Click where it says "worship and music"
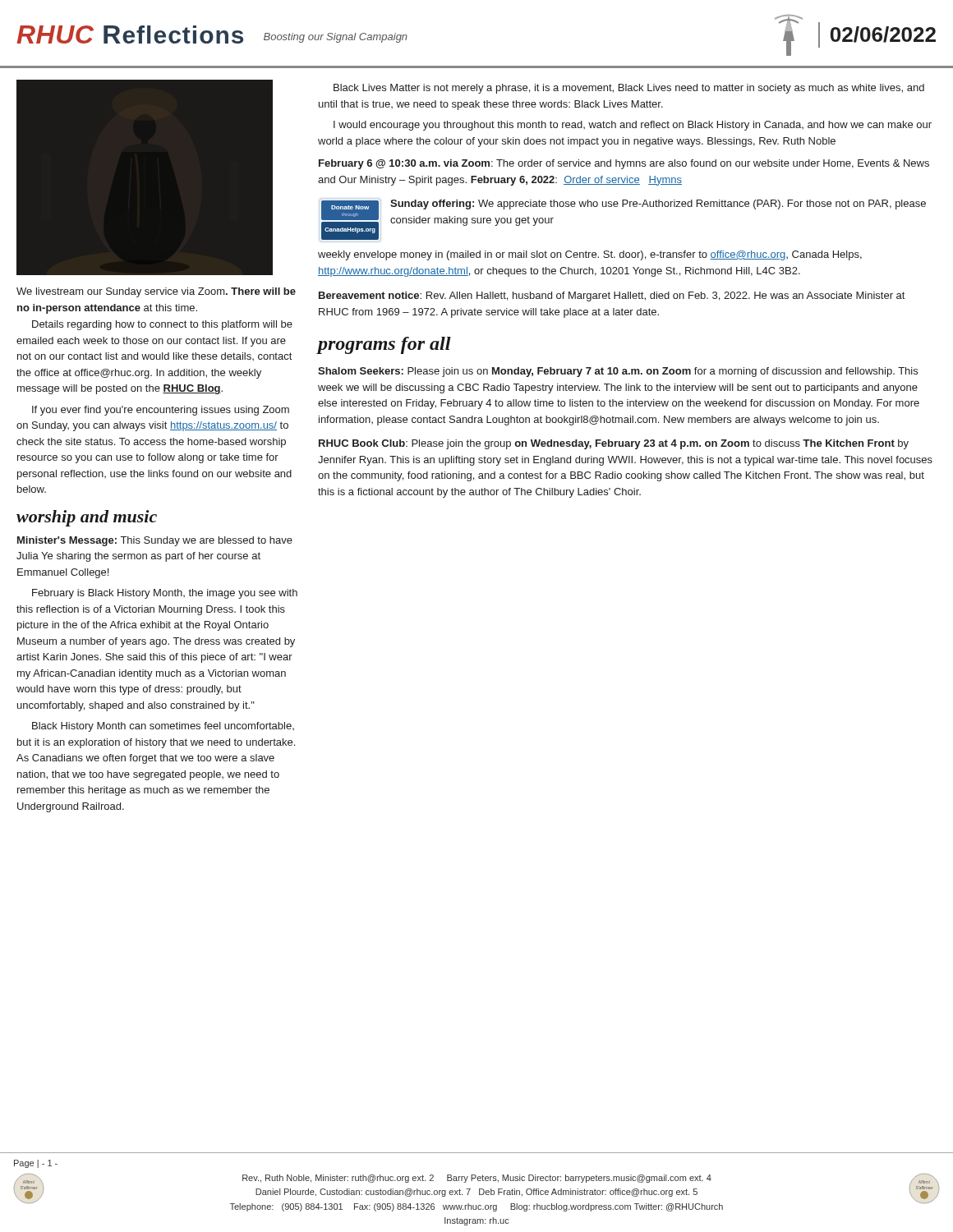 pyautogui.click(x=87, y=516)
